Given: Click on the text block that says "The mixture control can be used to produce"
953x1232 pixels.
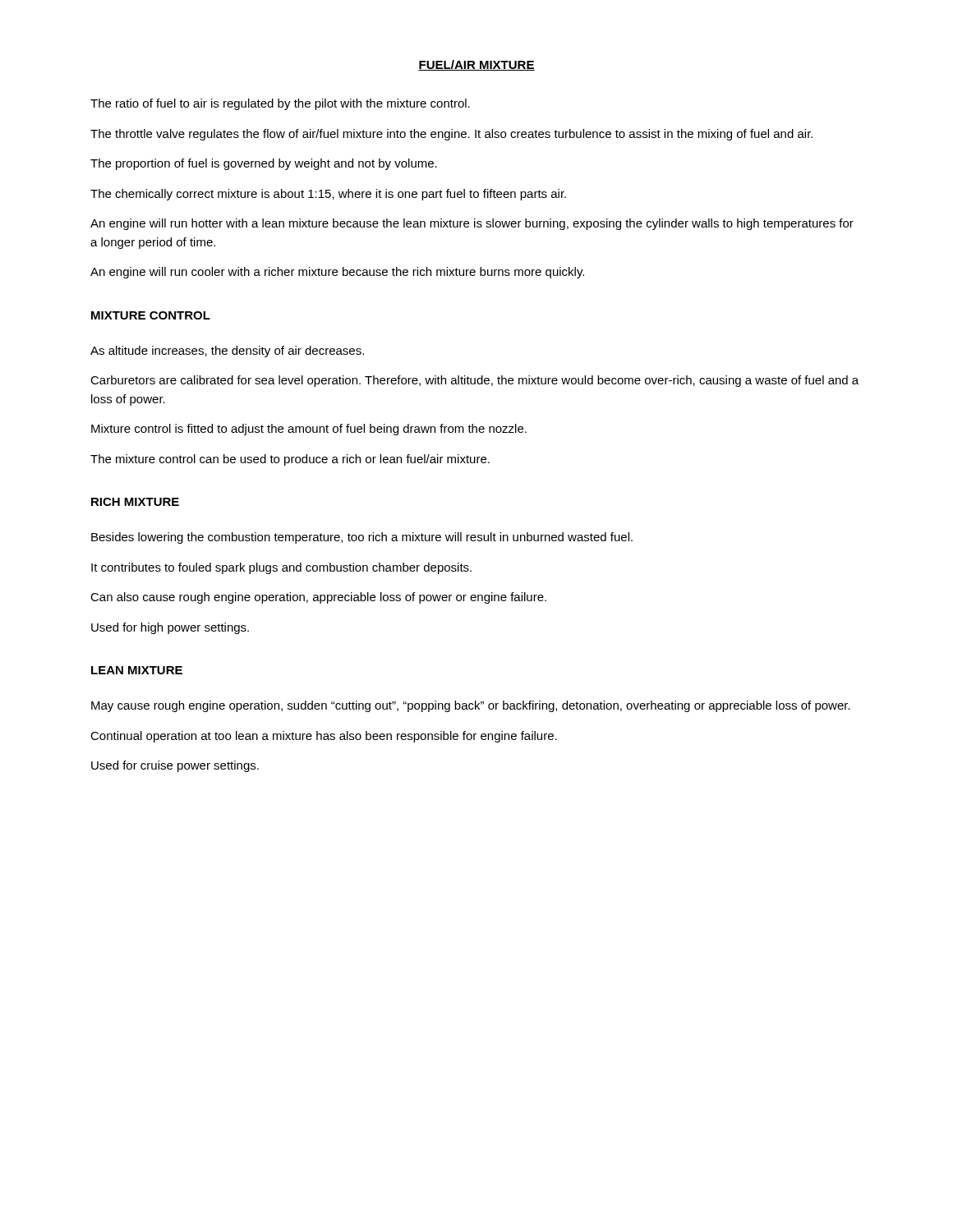Looking at the screenshot, I should click(290, 458).
